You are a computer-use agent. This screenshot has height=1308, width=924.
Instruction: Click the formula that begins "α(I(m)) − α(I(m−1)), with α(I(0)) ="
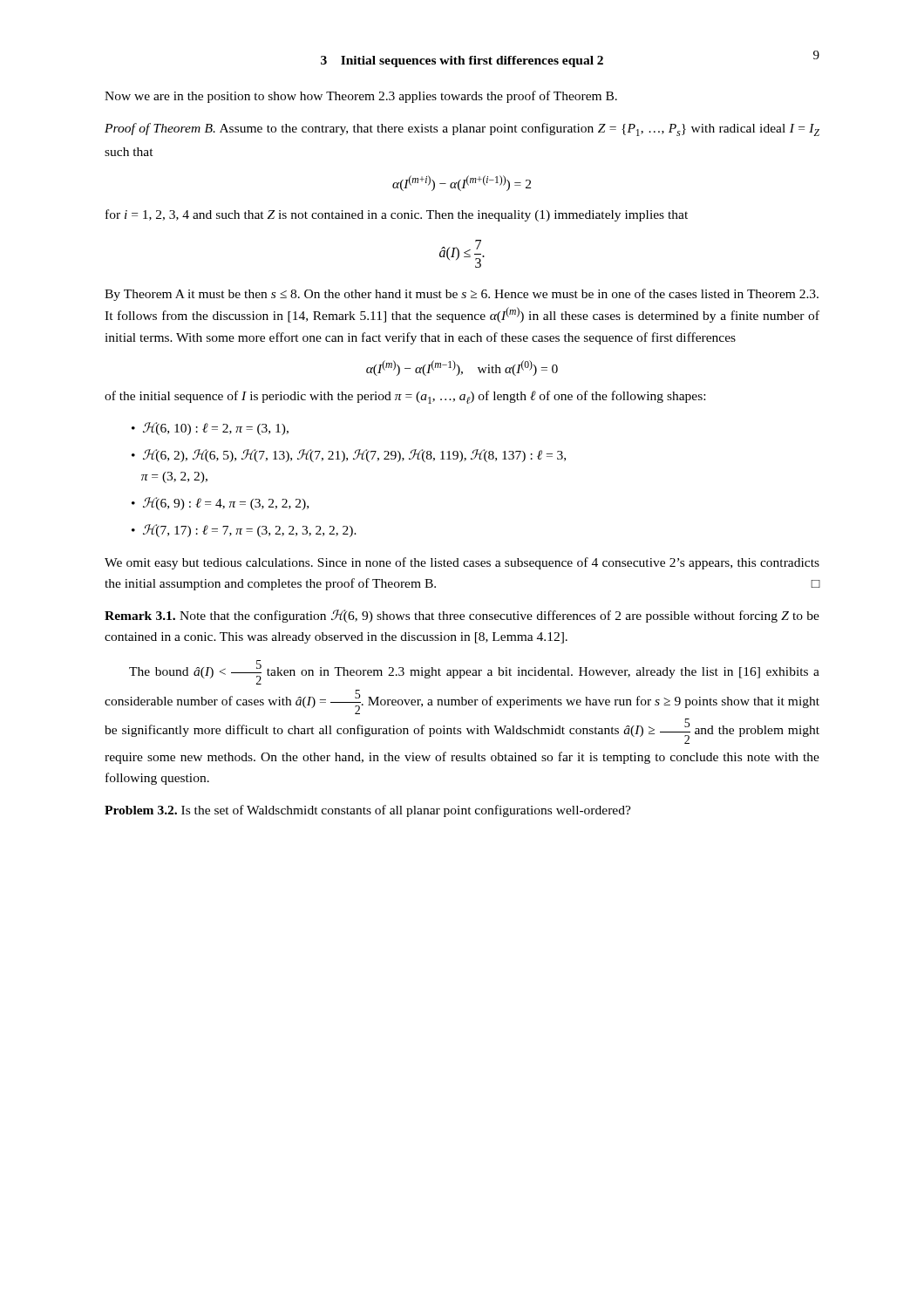click(x=462, y=367)
